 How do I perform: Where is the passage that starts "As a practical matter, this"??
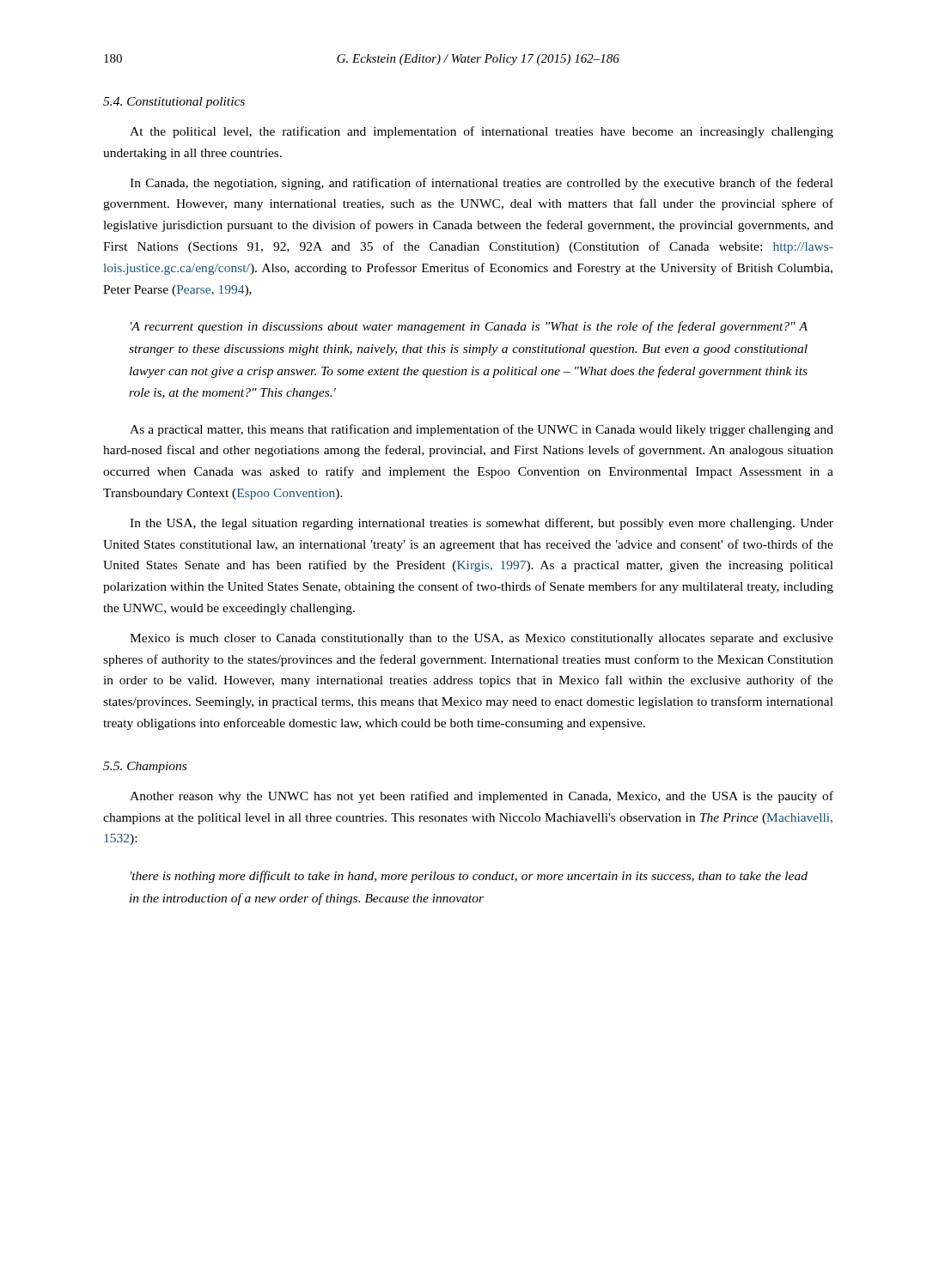[x=468, y=461]
